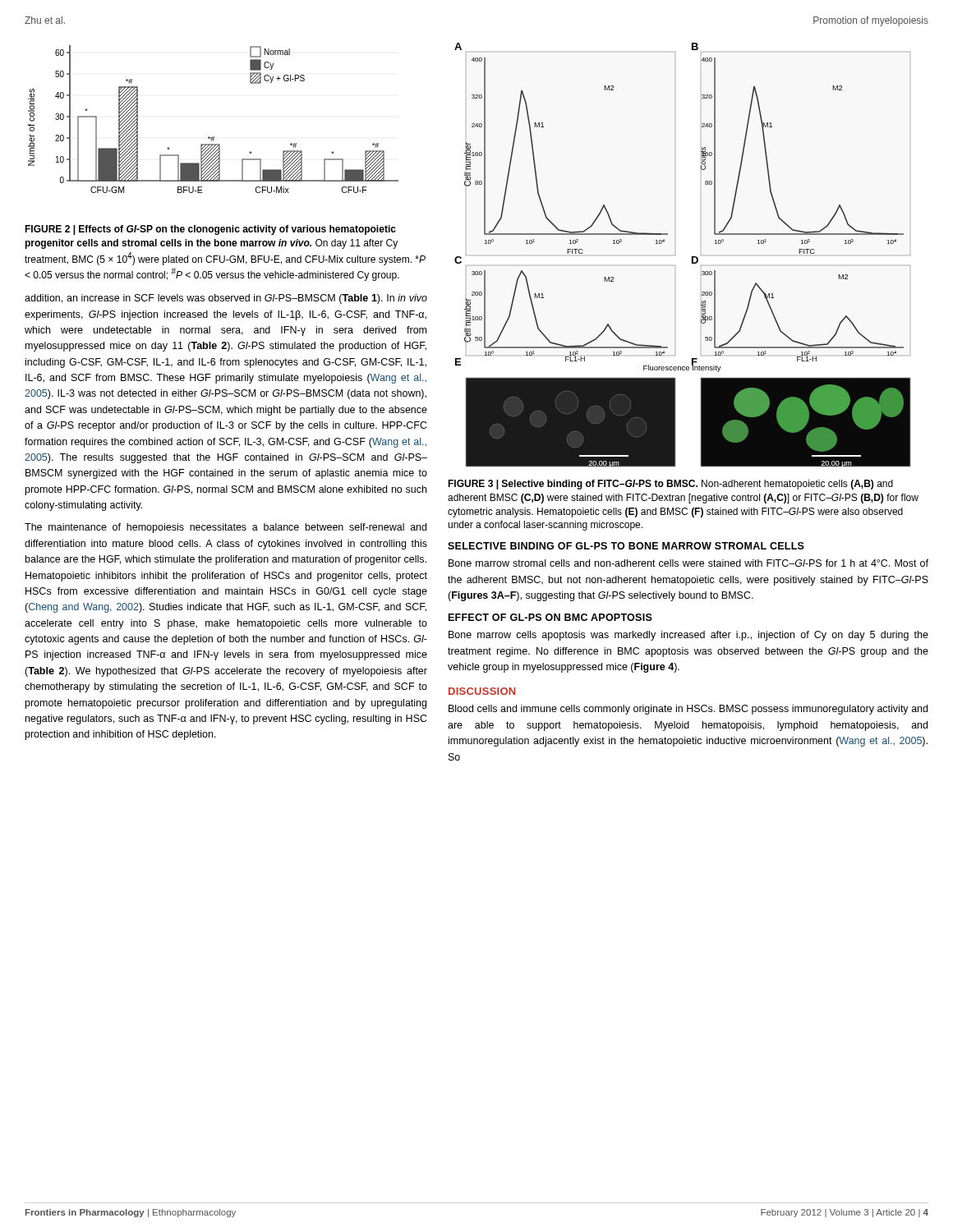This screenshot has width=953, height=1232.
Task: Select the text block that reads "addition, an increase"
Action: coord(226,402)
